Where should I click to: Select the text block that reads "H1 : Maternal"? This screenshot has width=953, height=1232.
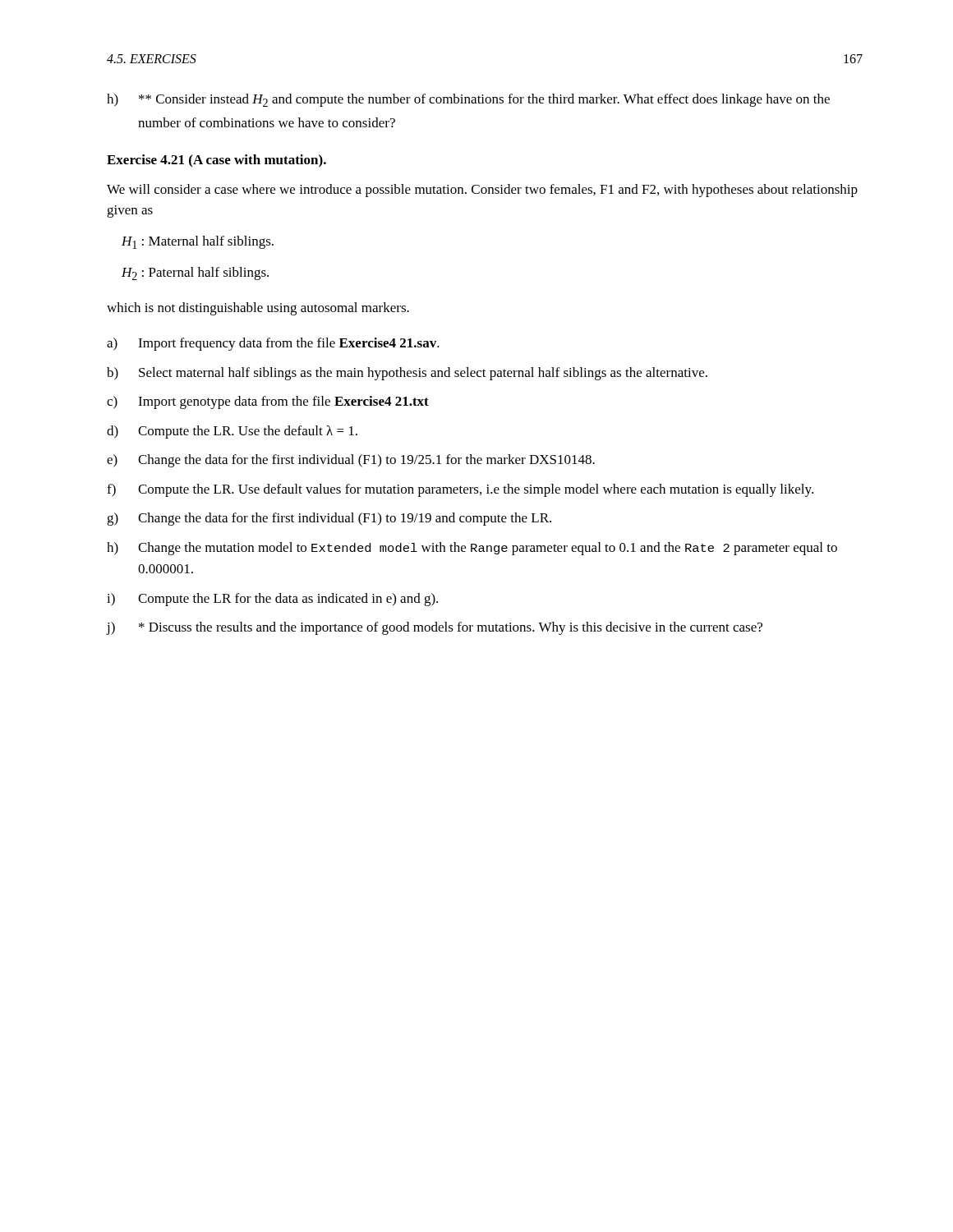pos(198,242)
